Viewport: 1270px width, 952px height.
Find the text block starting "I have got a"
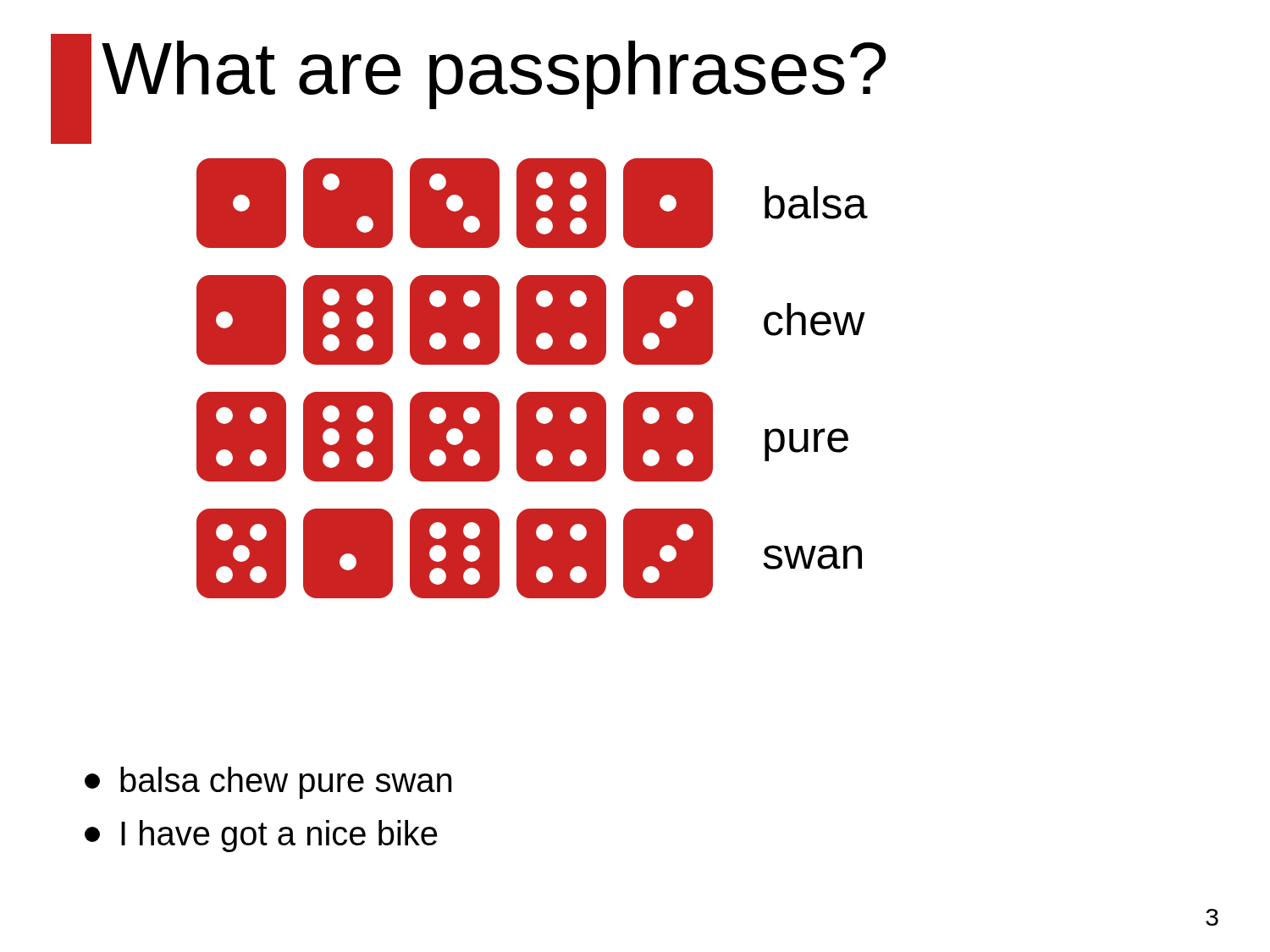coord(262,834)
